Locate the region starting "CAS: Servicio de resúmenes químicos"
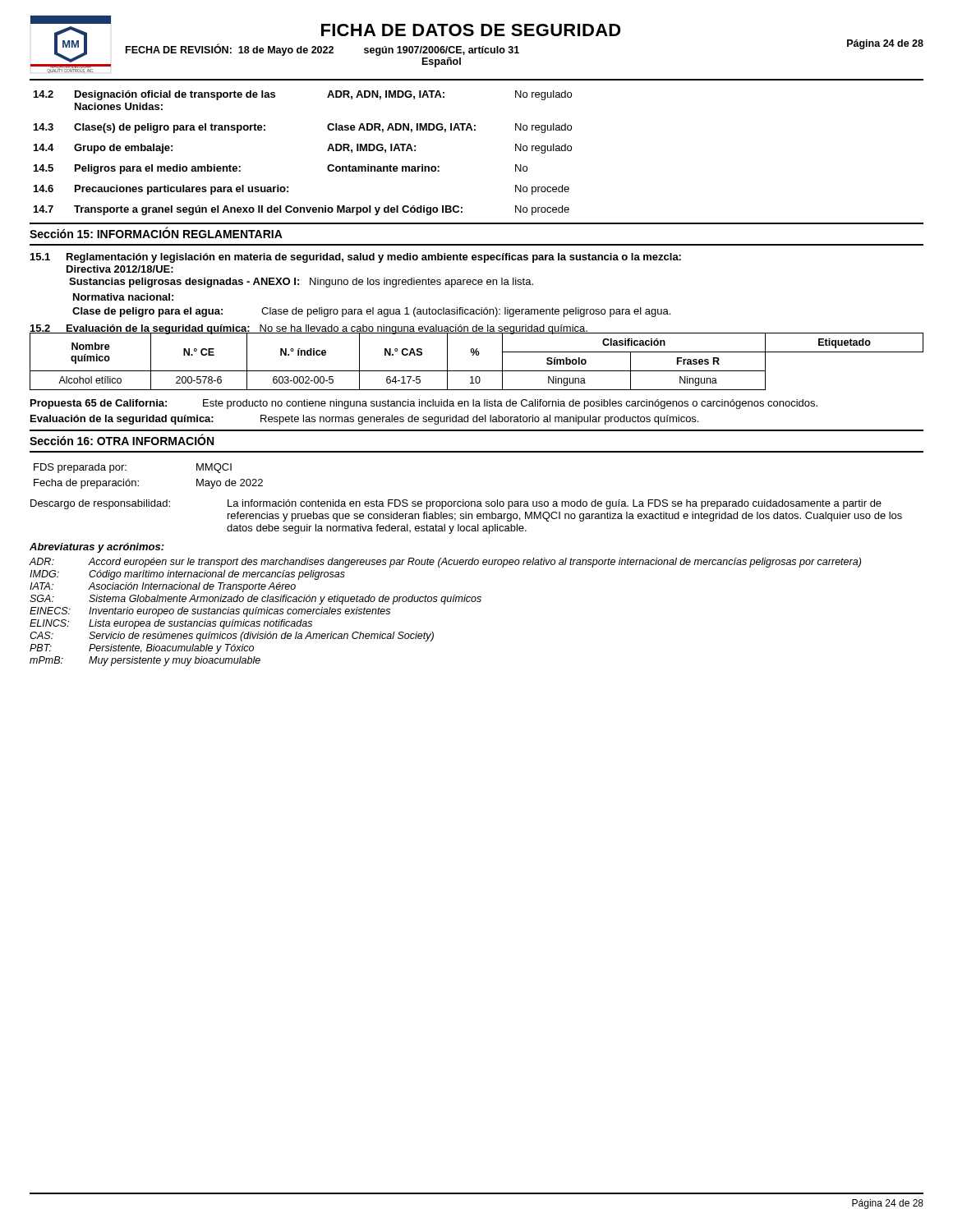 click(232, 636)
